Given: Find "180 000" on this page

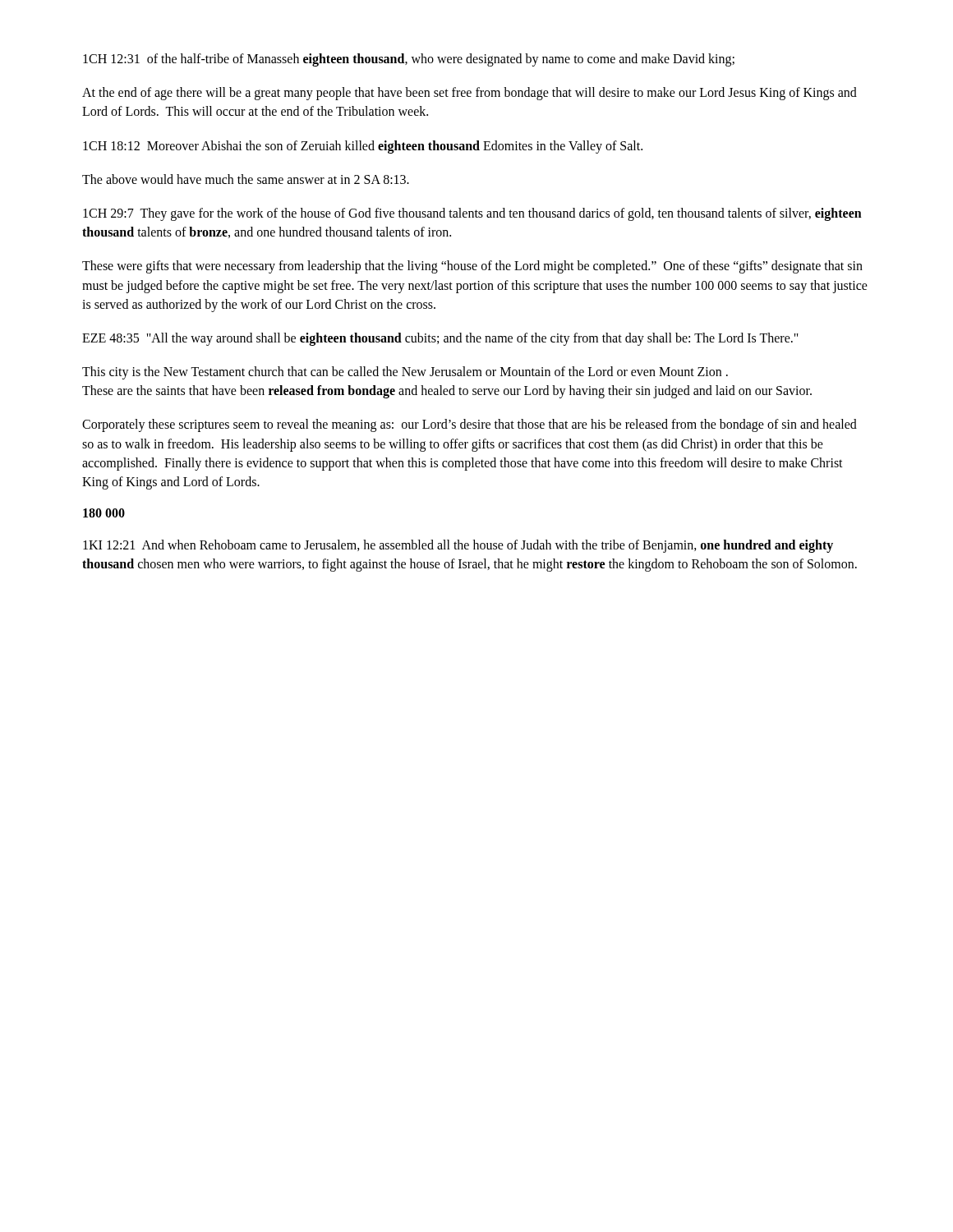Looking at the screenshot, I should point(103,513).
